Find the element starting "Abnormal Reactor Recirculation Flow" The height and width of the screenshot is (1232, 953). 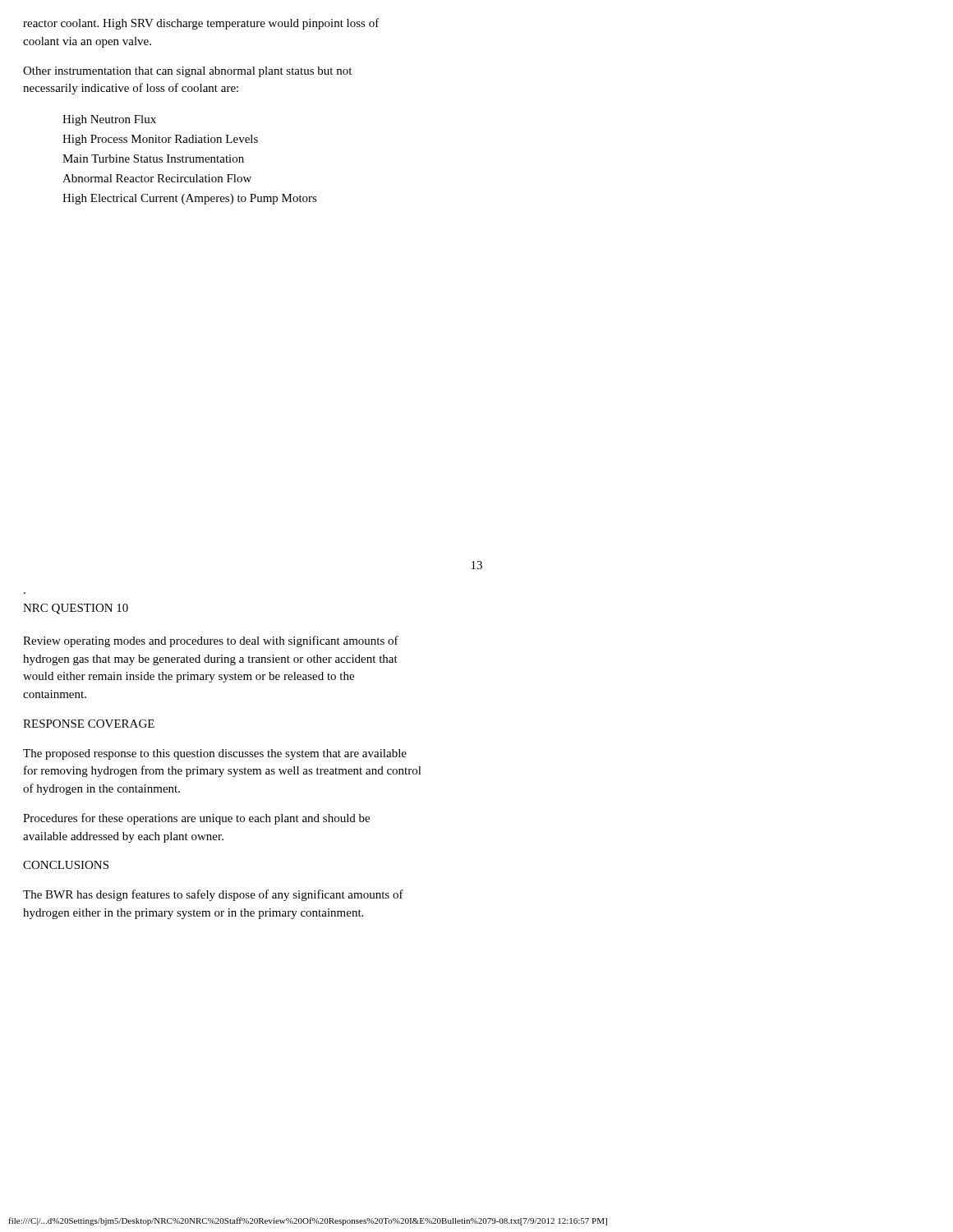tap(157, 178)
